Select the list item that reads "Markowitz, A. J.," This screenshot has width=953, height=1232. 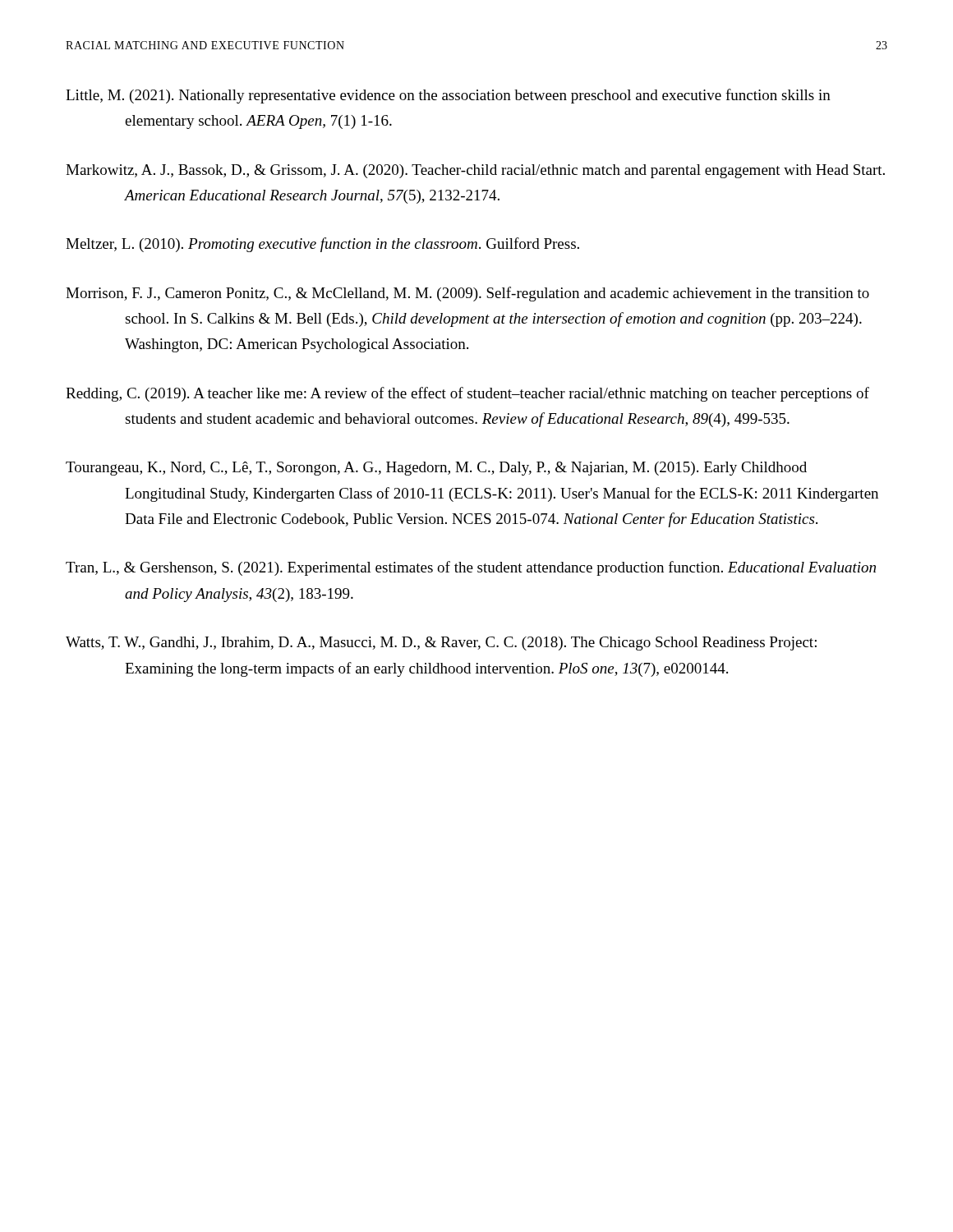point(476,182)
